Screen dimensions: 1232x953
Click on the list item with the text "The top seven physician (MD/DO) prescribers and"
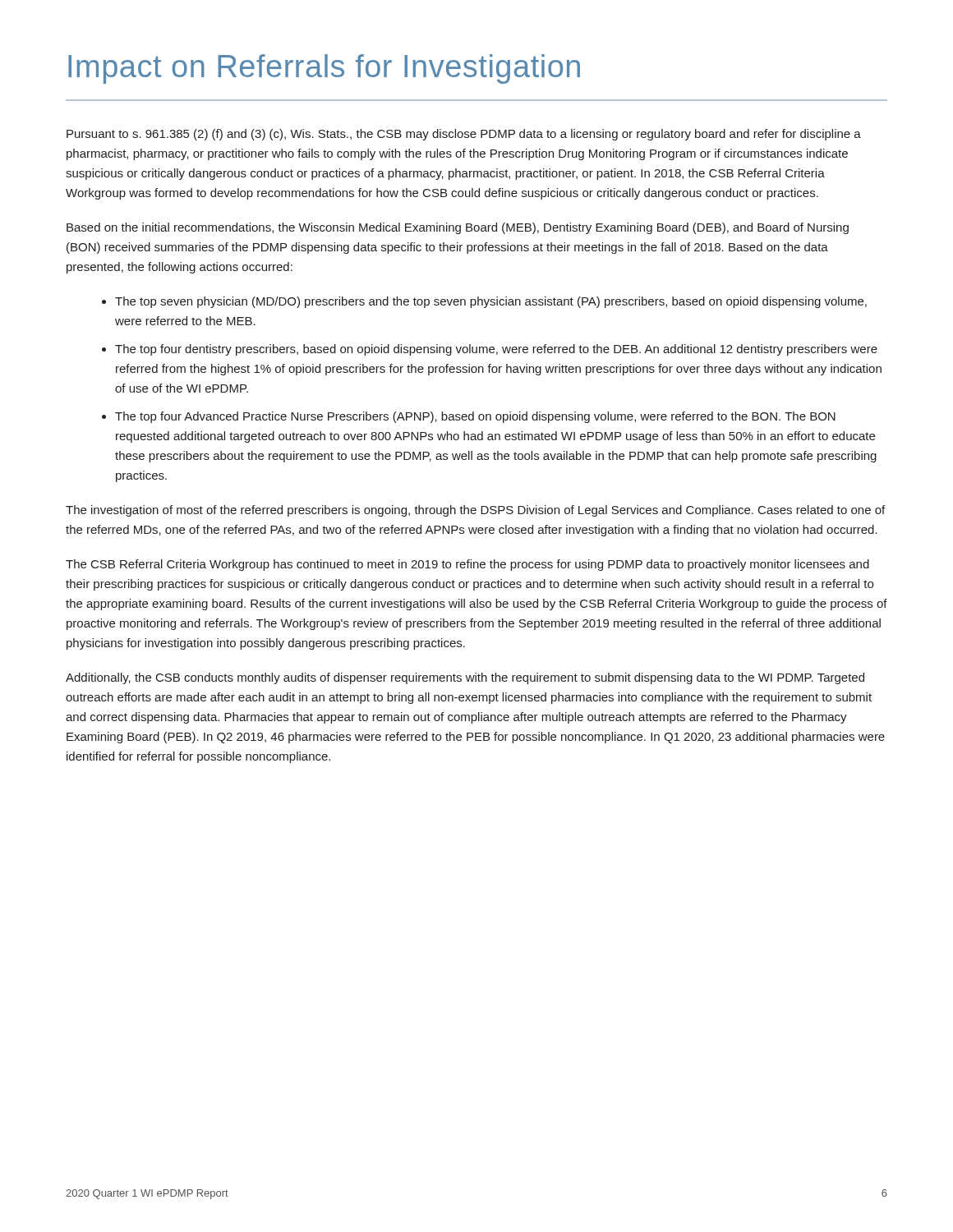(x=491, y=311)
